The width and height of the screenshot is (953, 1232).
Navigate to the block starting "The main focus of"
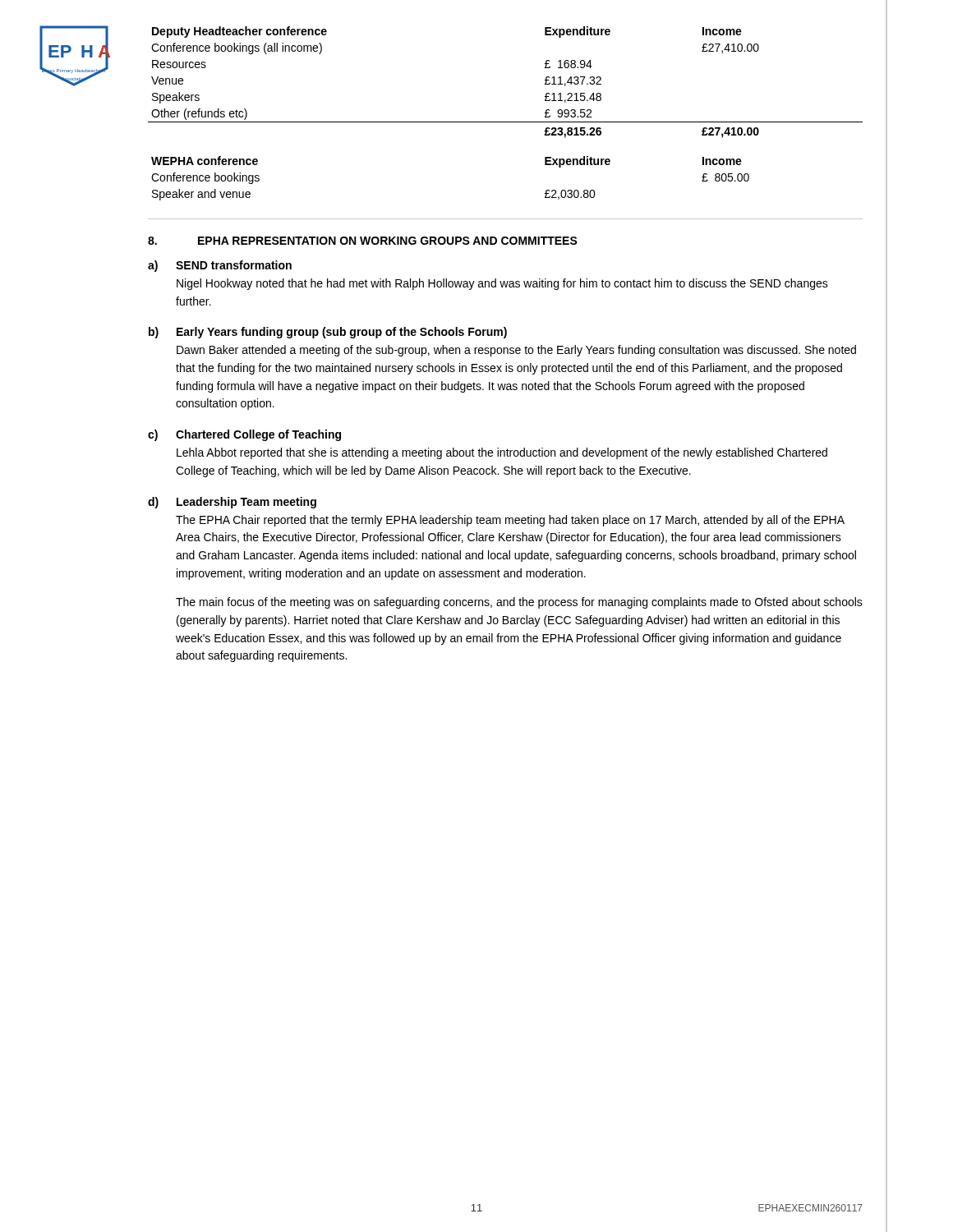519,629
